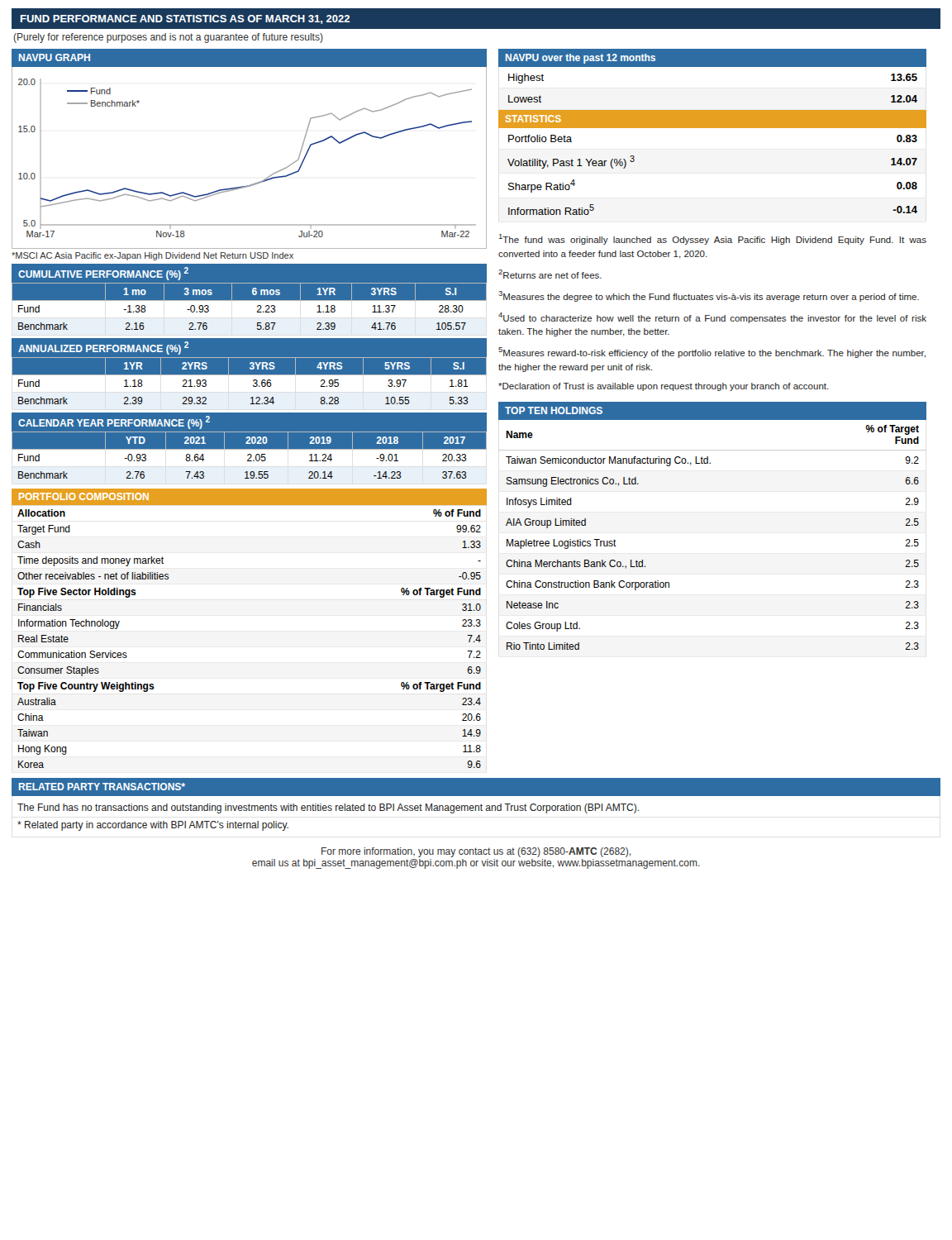Click on the text block containing "The Fund has no transactions and outstanding"
952x1240 pixels.
click(x=328, y=808)
